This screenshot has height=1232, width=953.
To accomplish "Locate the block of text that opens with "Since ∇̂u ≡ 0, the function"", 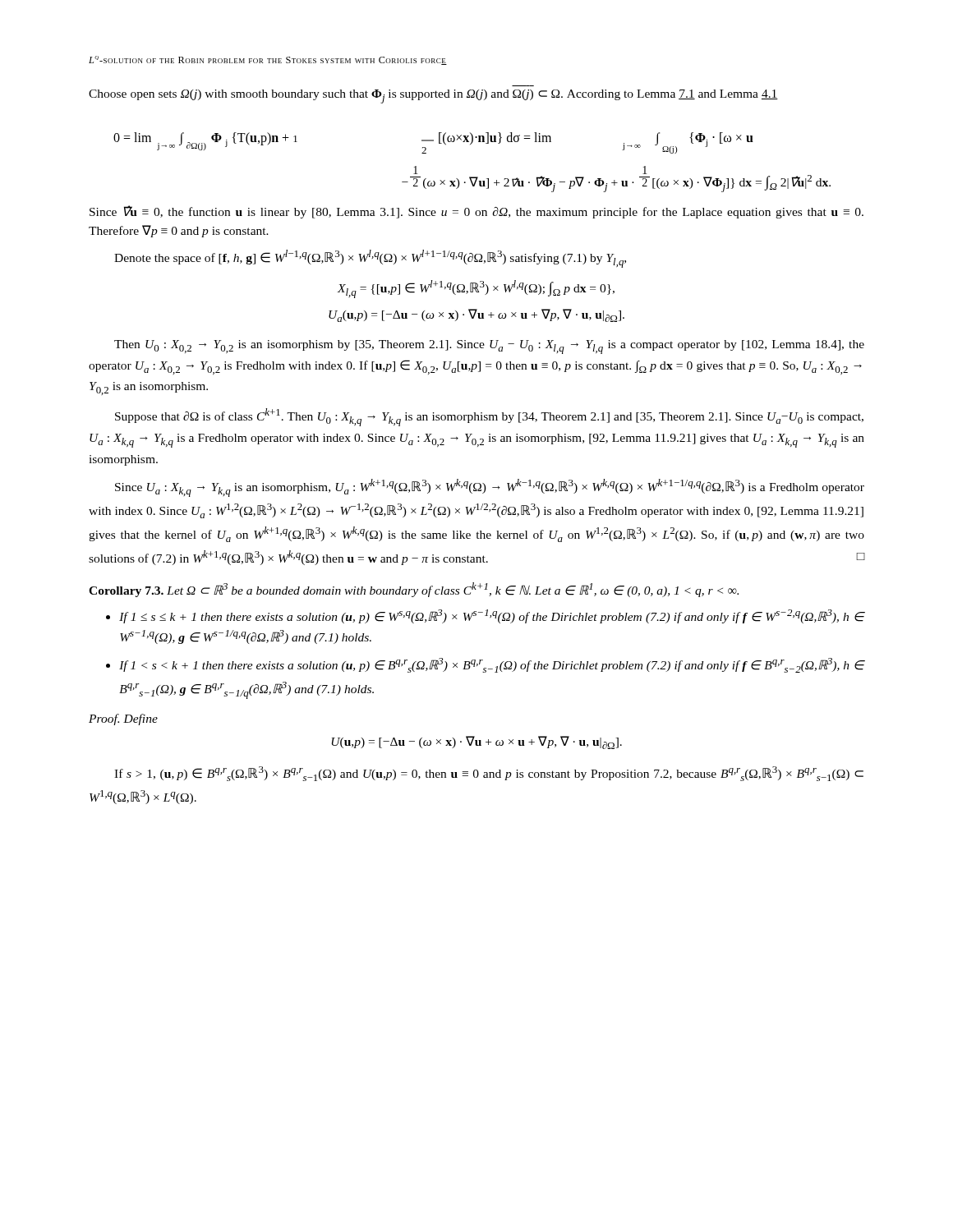I will [x=476, y=221].
